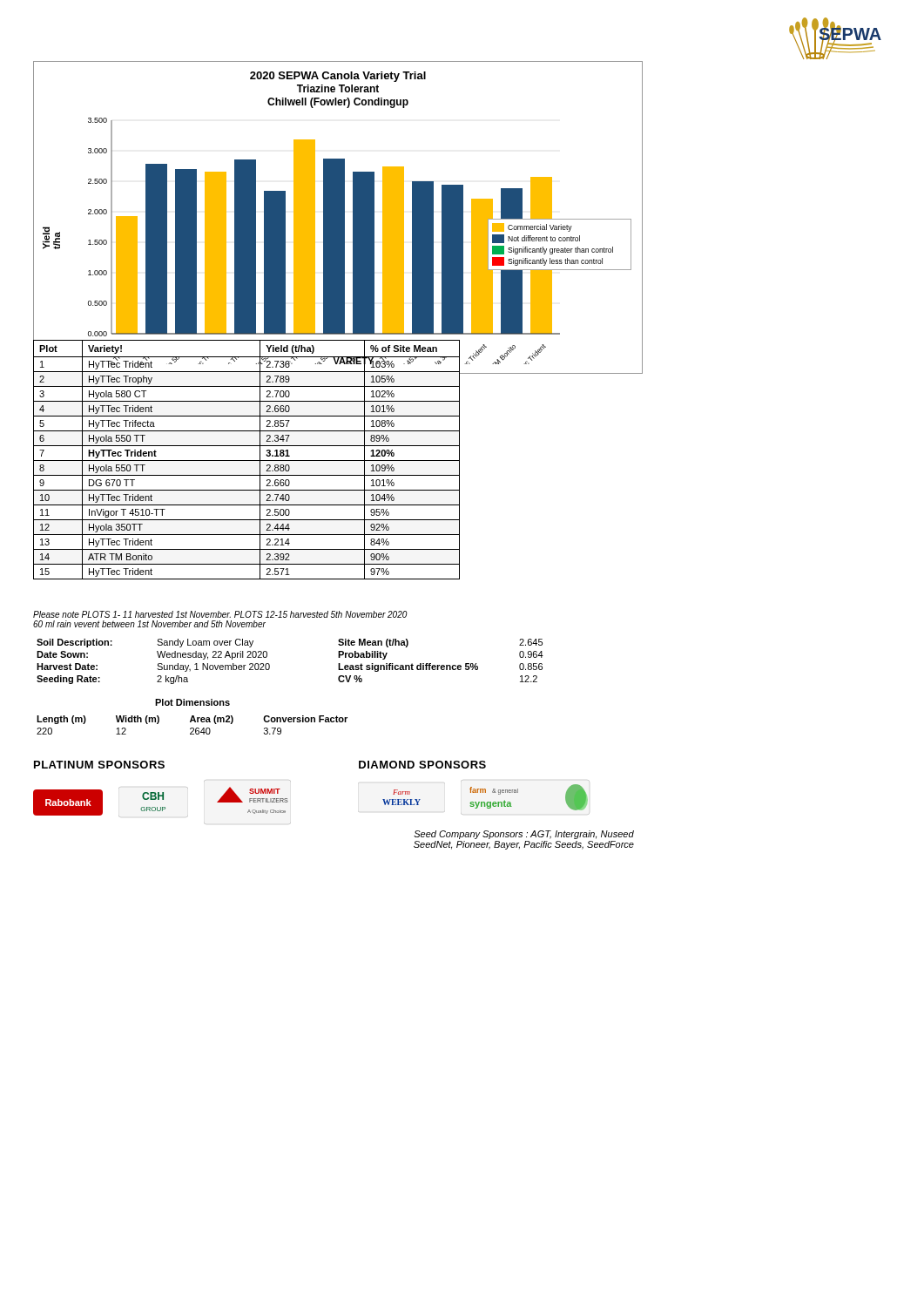Select the bar chart

pyautogui.click(x=338, y=217)
